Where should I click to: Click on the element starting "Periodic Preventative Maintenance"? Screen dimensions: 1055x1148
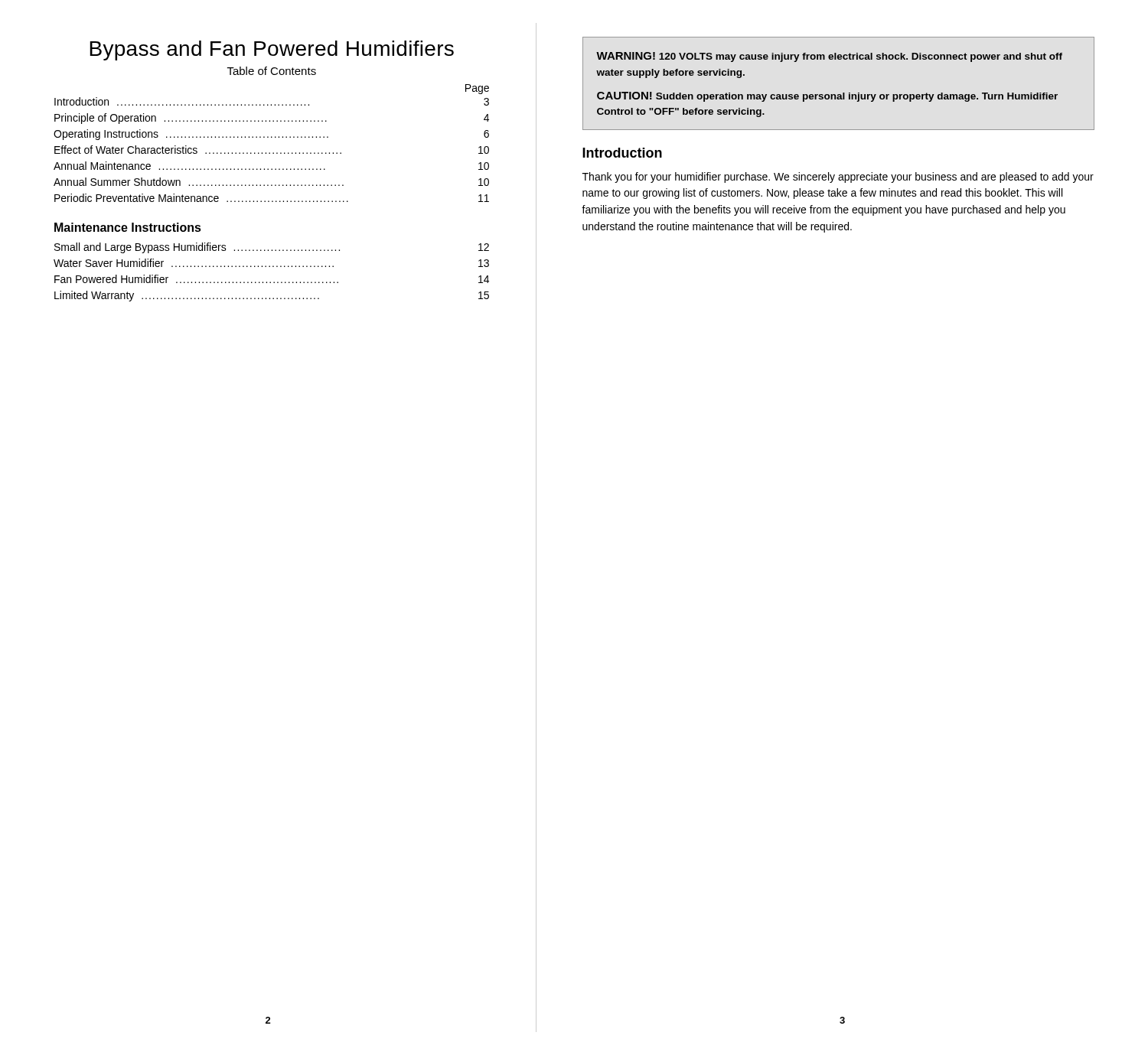click(x=272, y=198)
